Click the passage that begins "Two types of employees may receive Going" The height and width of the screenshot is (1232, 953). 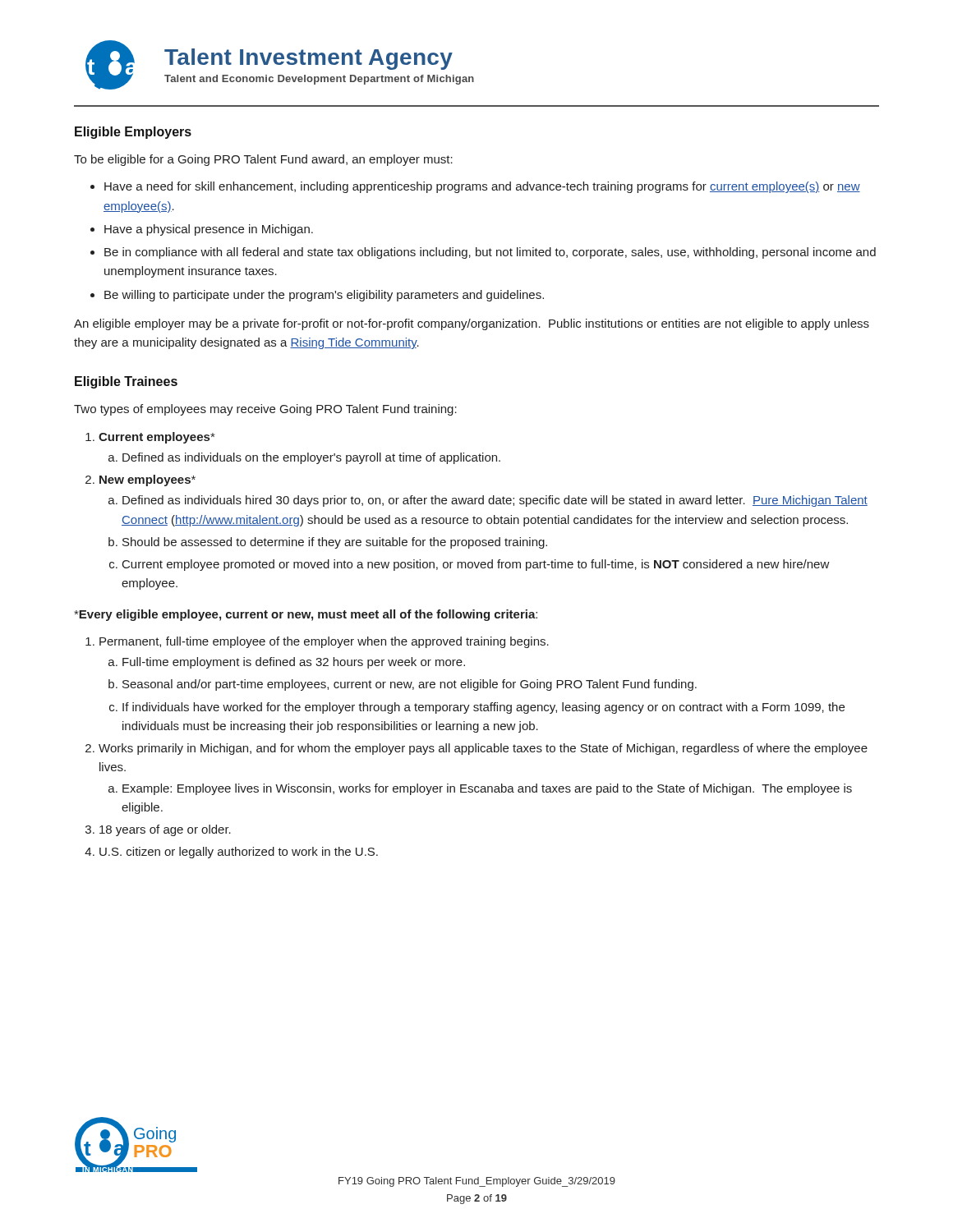(x=266, y=409)
